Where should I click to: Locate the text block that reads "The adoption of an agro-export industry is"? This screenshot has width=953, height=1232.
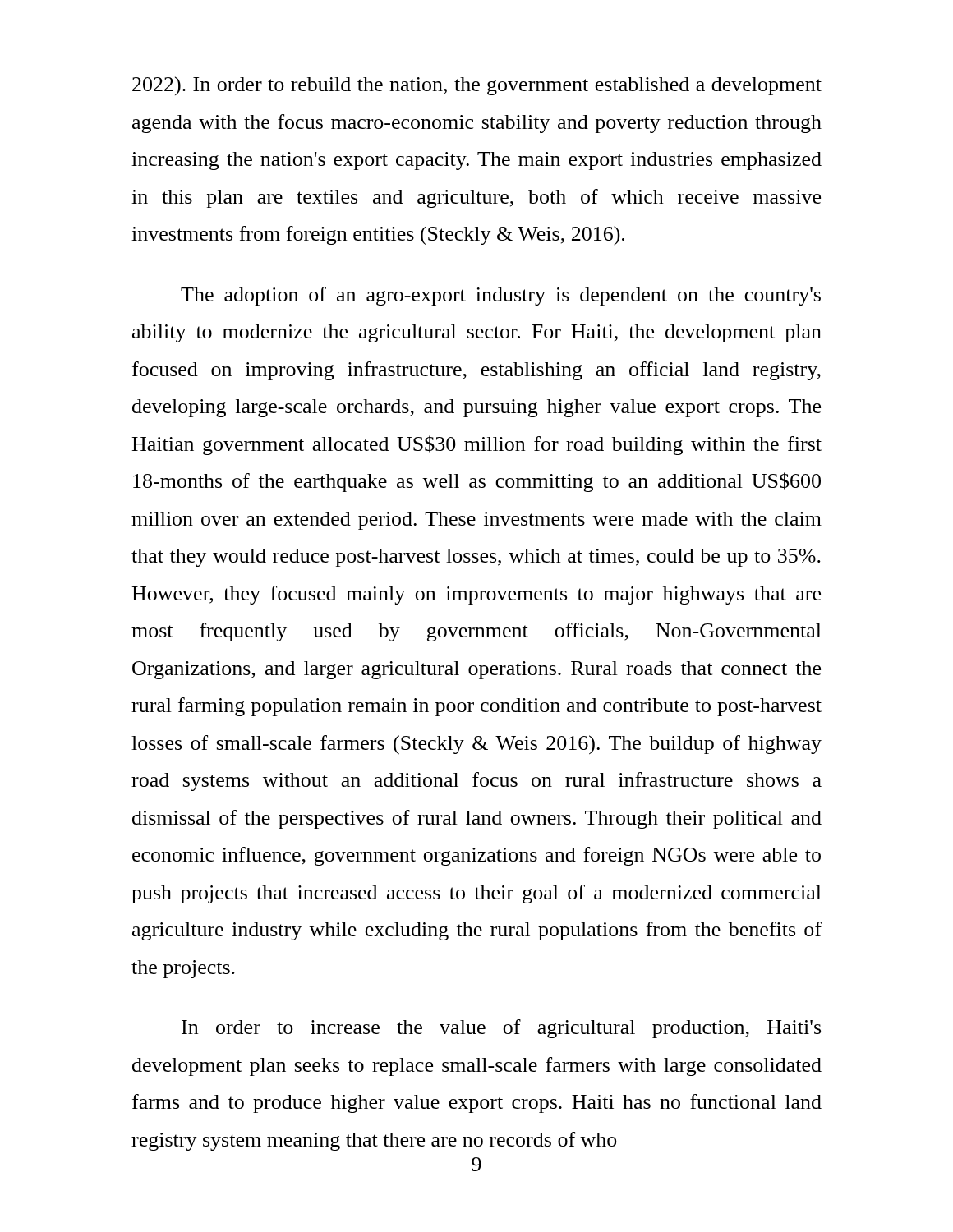point(476,631)
